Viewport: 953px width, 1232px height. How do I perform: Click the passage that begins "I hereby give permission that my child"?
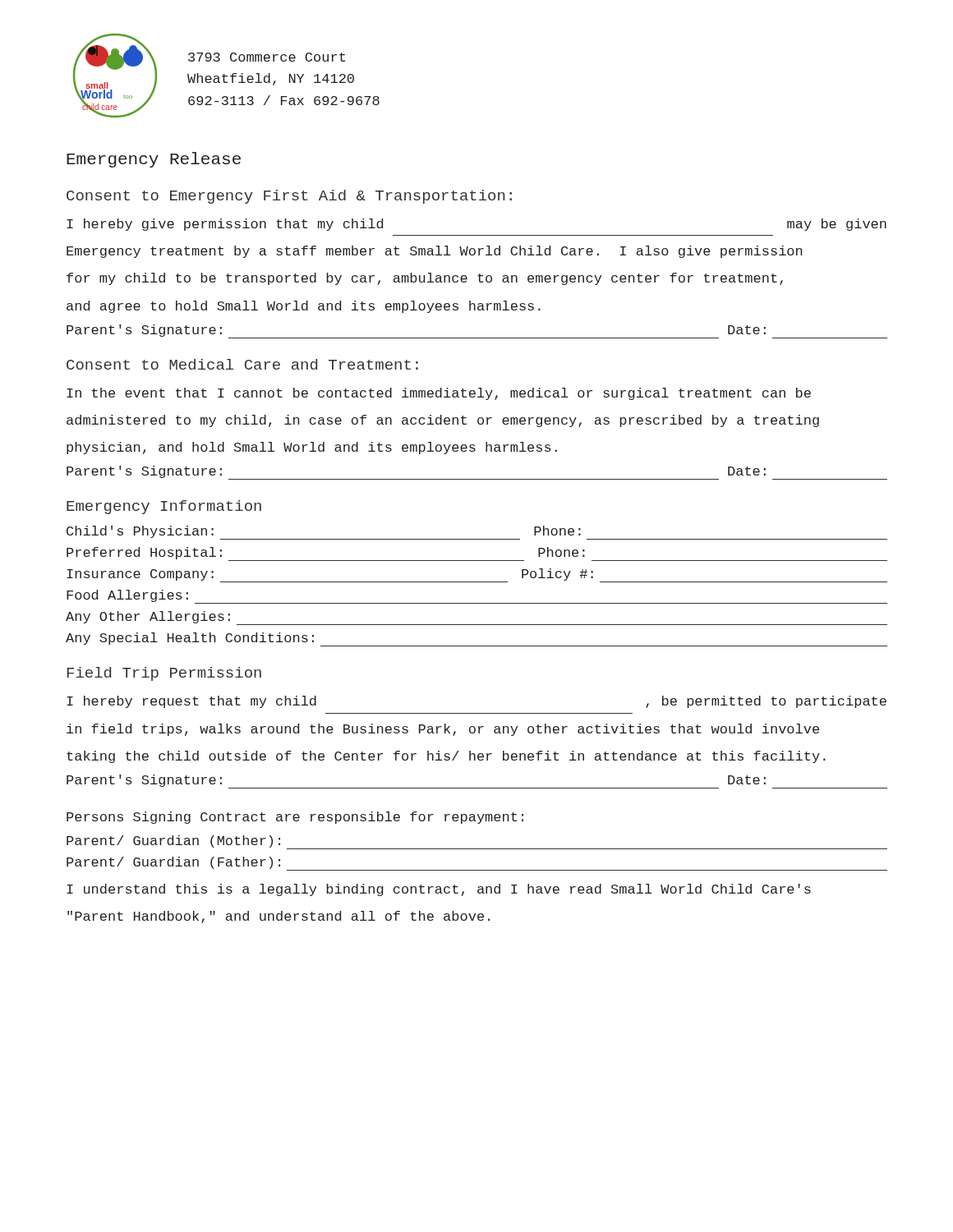click(476, 225)
